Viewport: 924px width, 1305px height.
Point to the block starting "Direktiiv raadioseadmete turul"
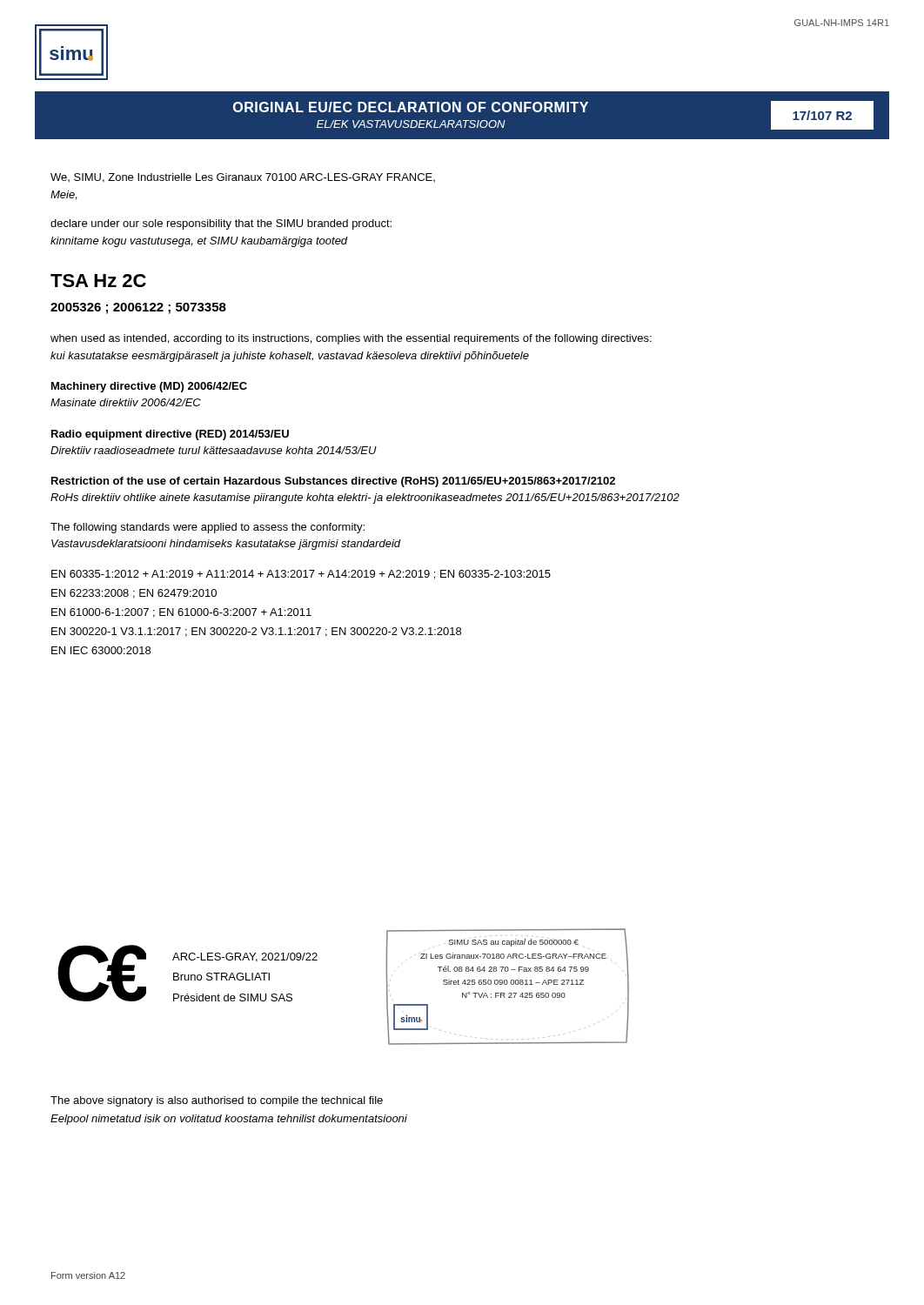coord(213,450)
